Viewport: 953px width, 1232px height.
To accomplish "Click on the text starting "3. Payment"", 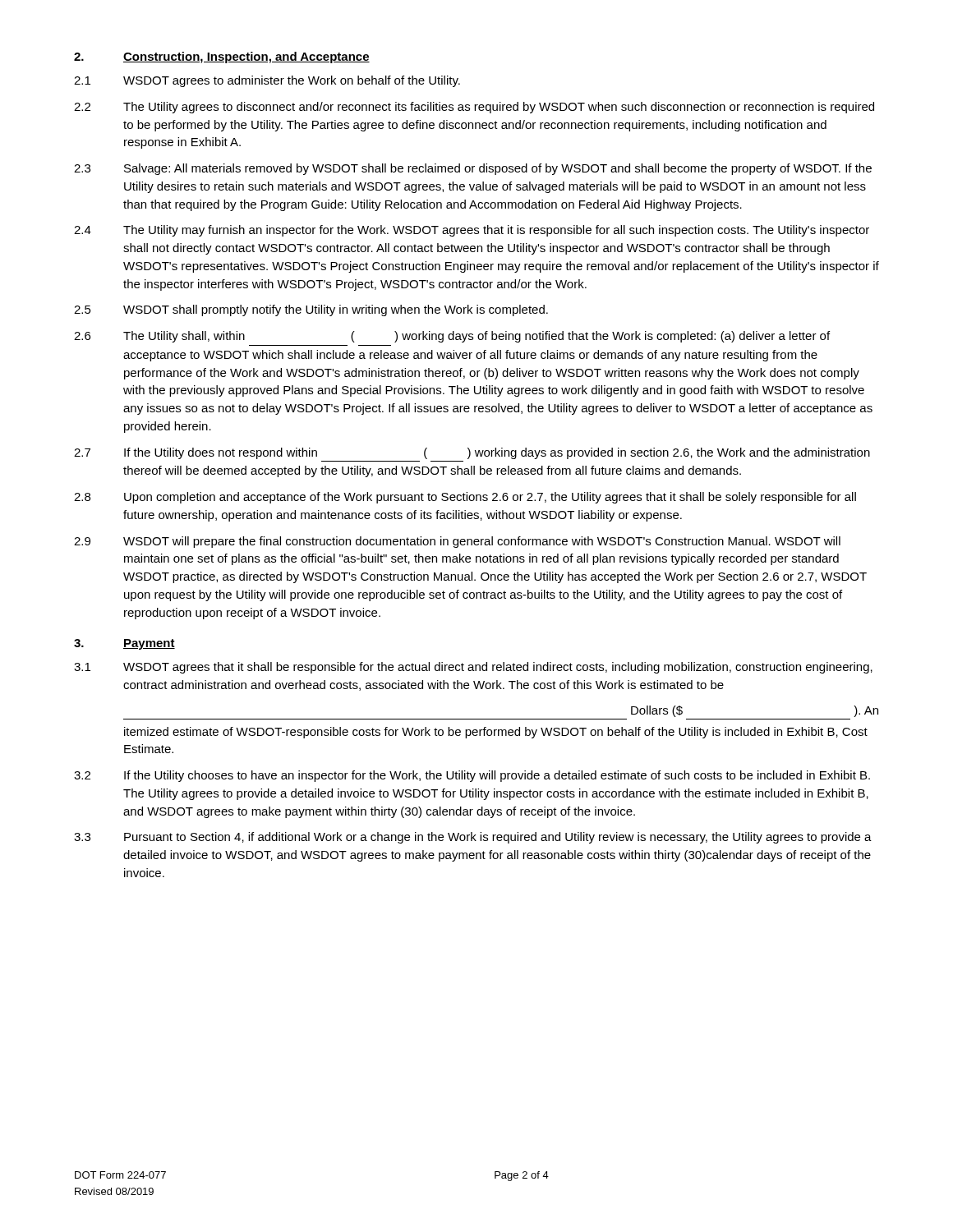I will [124, 643].
